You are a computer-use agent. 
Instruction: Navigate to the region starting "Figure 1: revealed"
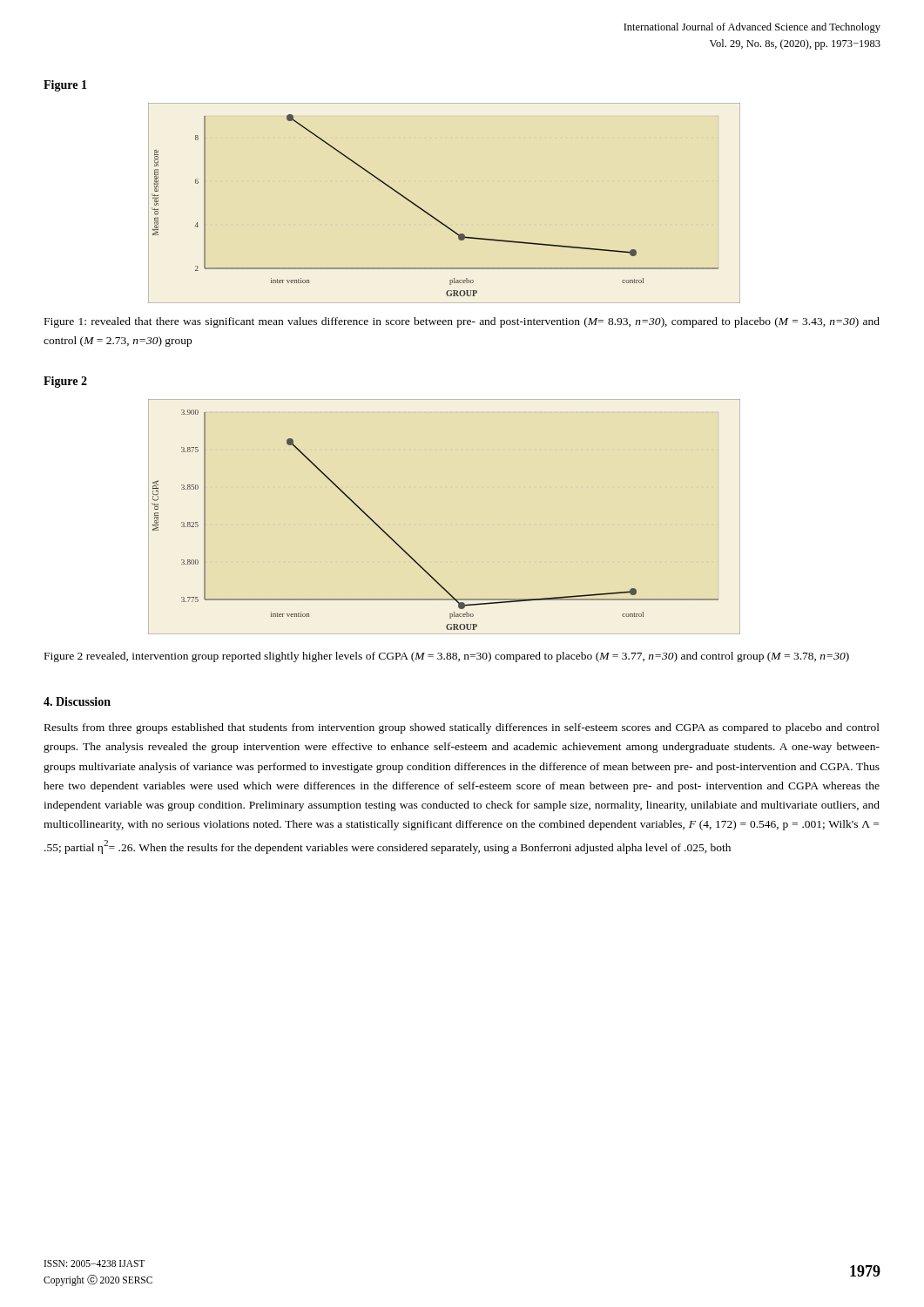462,331
